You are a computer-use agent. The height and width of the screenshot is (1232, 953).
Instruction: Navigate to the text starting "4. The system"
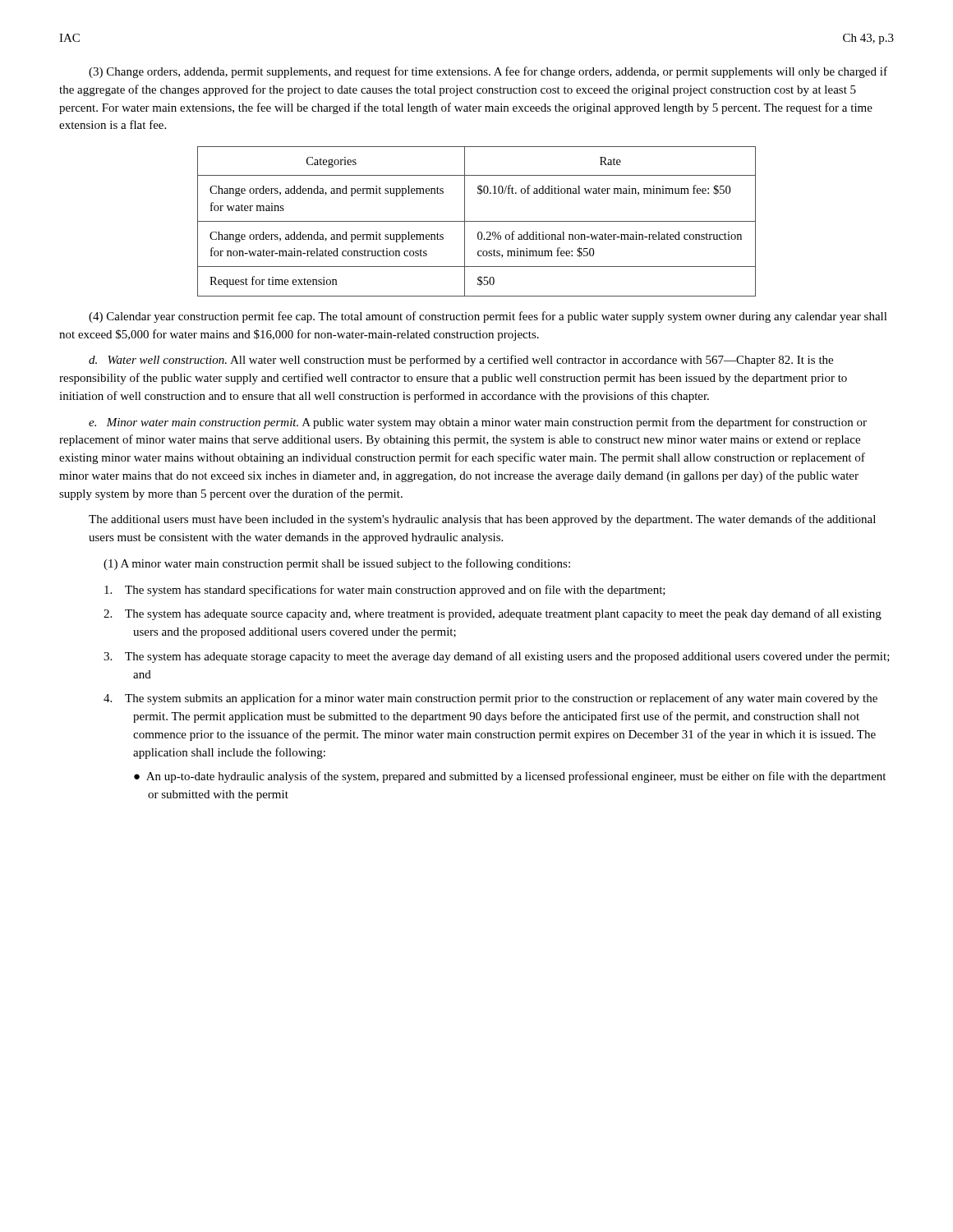pos(476,726)
